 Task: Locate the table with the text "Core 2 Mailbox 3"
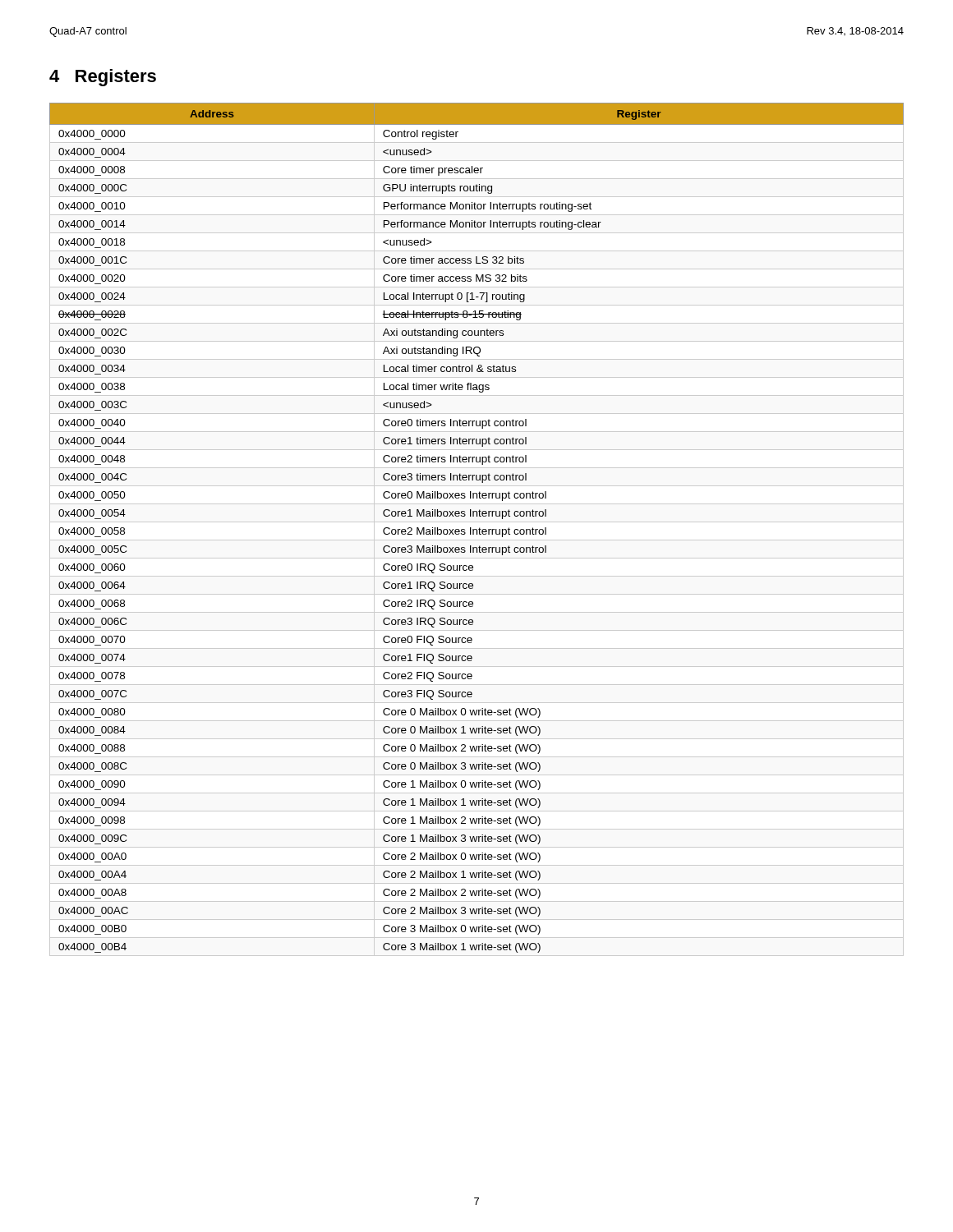coord(476,529)
